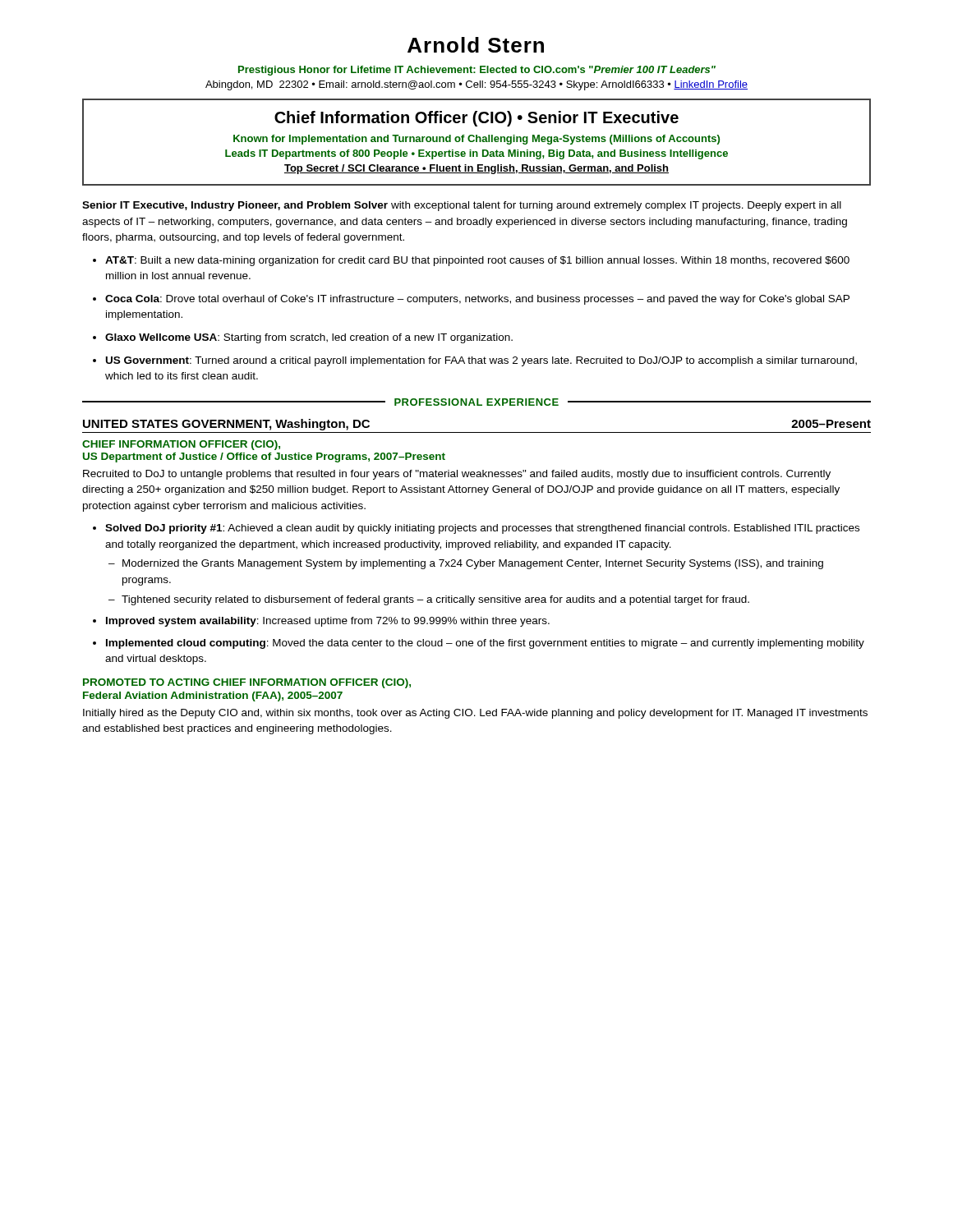Click on the text starting "Known for Implementation and Turnaround of Challenging"

(476, 138)
